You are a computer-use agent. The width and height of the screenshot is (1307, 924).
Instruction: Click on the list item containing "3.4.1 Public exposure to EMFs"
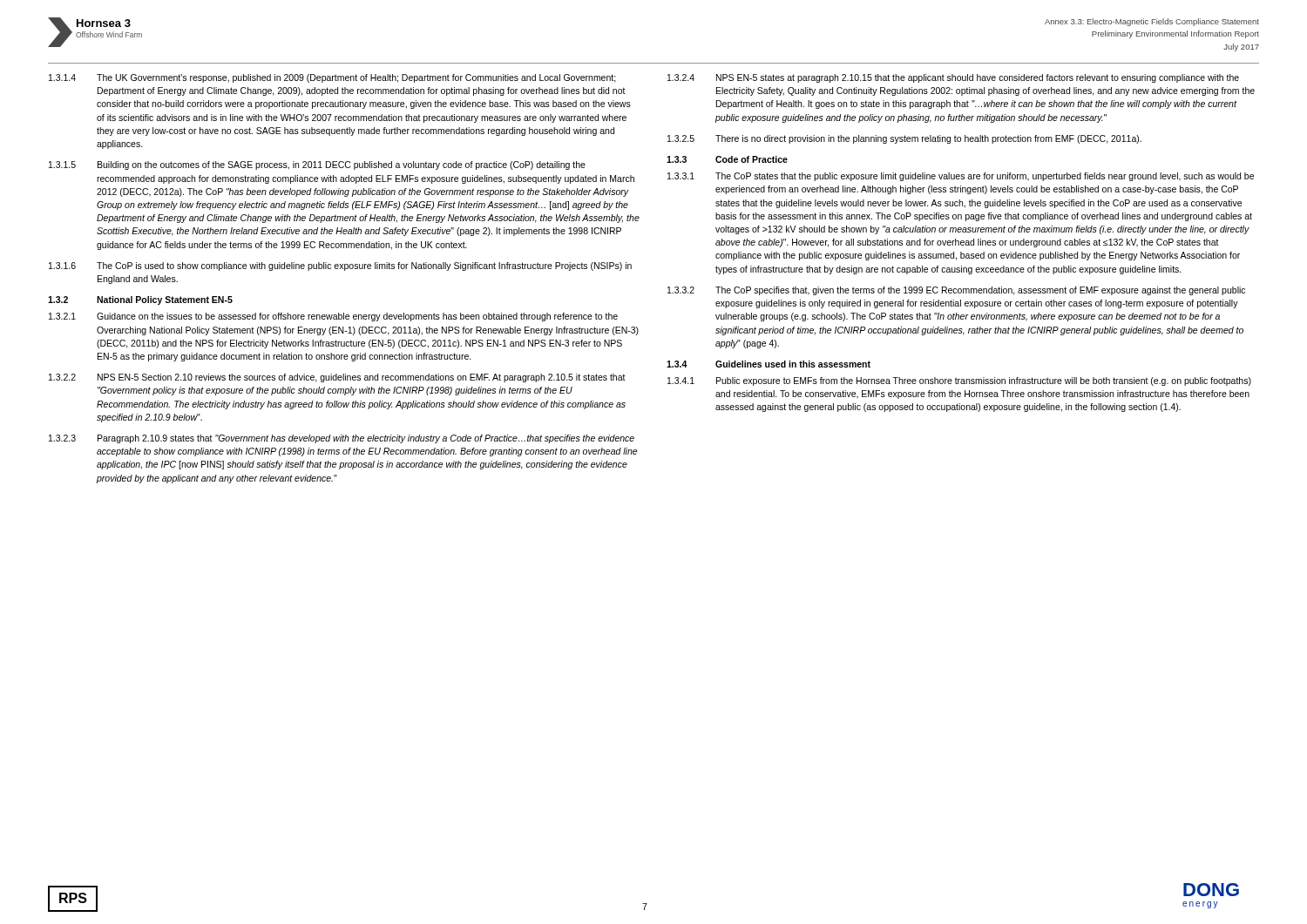pos(963,394)
